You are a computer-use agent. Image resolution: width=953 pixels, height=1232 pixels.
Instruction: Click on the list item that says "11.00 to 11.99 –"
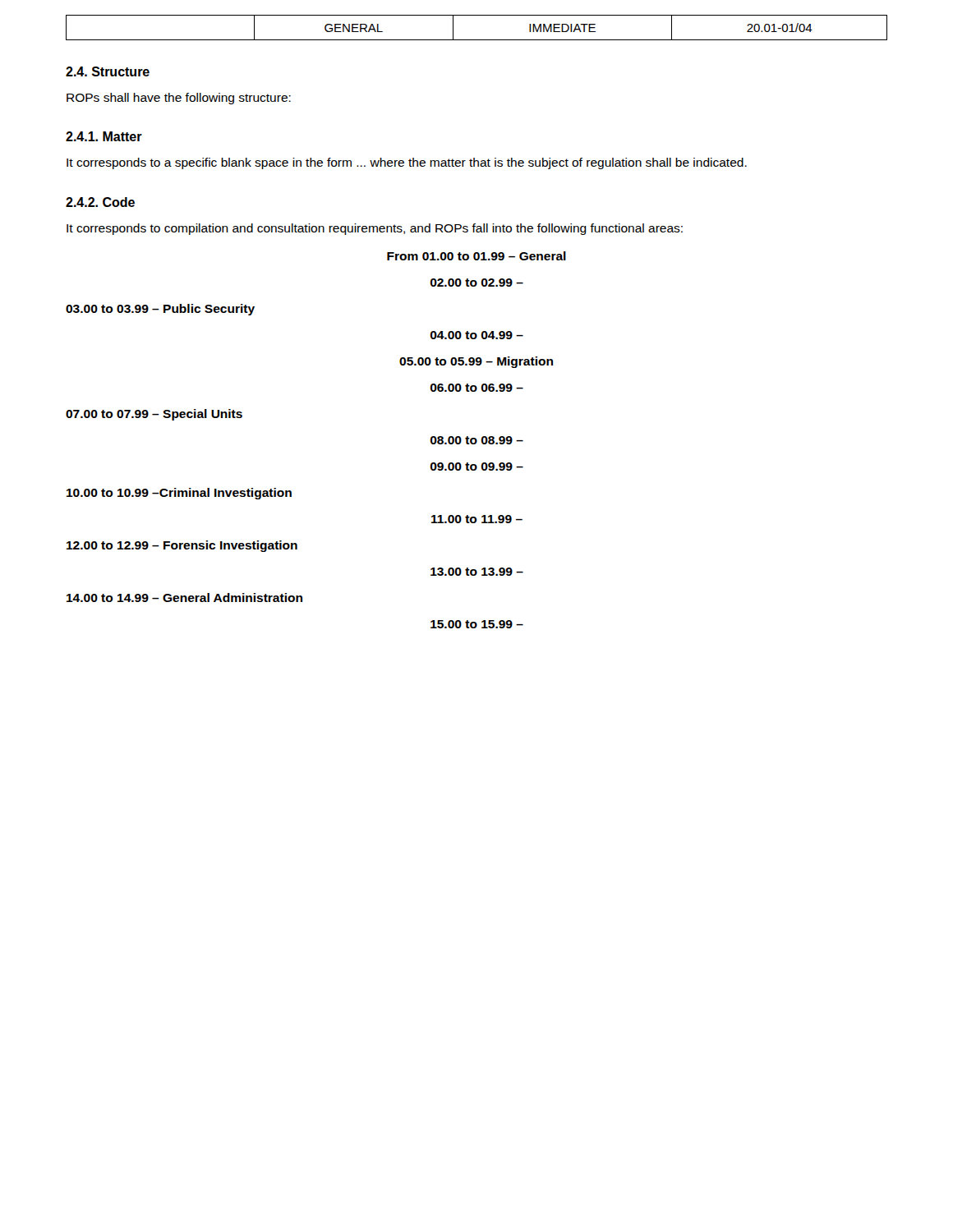pos(476,518)
